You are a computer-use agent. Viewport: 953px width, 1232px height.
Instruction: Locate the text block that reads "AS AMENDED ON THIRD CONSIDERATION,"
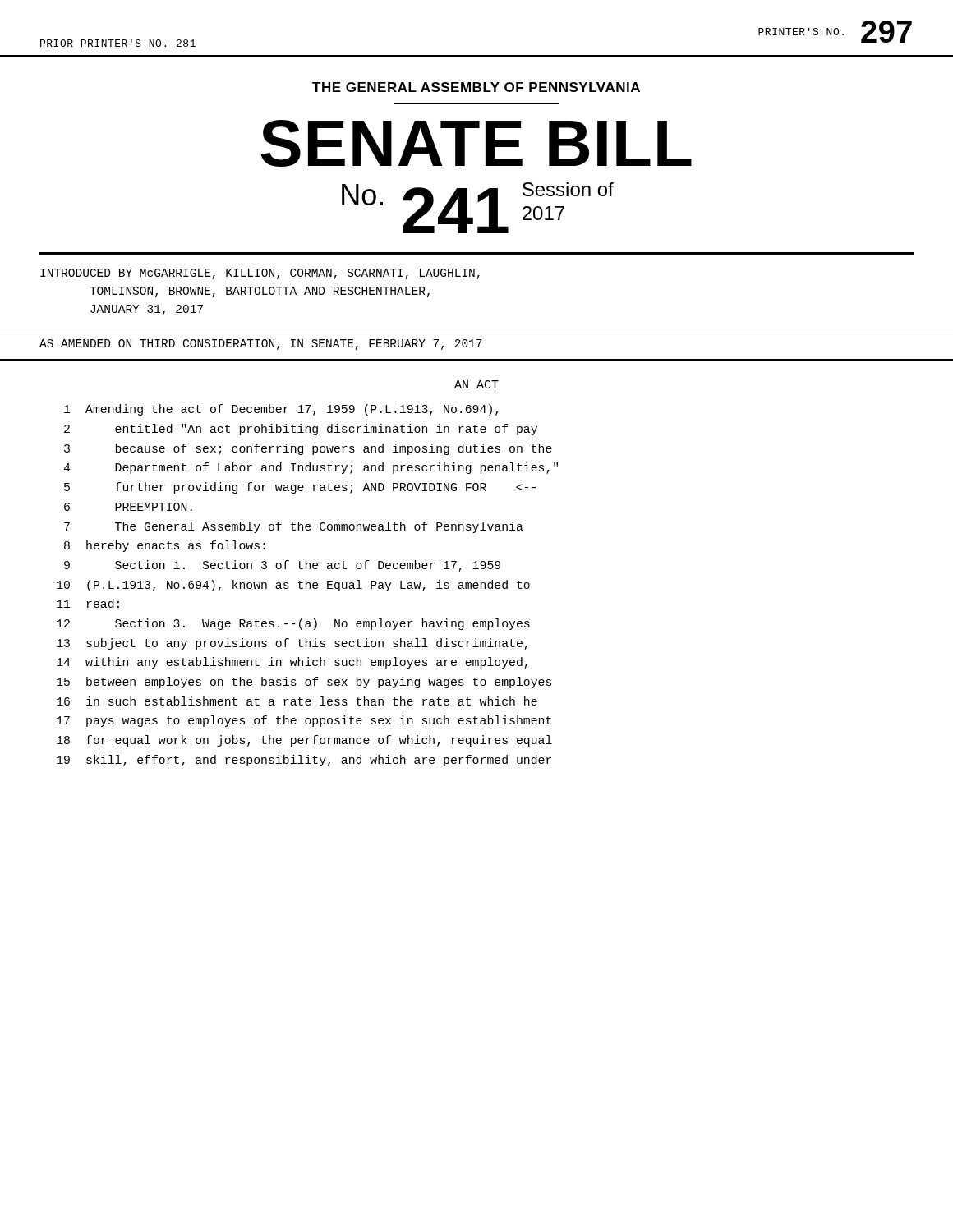(x=261, y=344)
